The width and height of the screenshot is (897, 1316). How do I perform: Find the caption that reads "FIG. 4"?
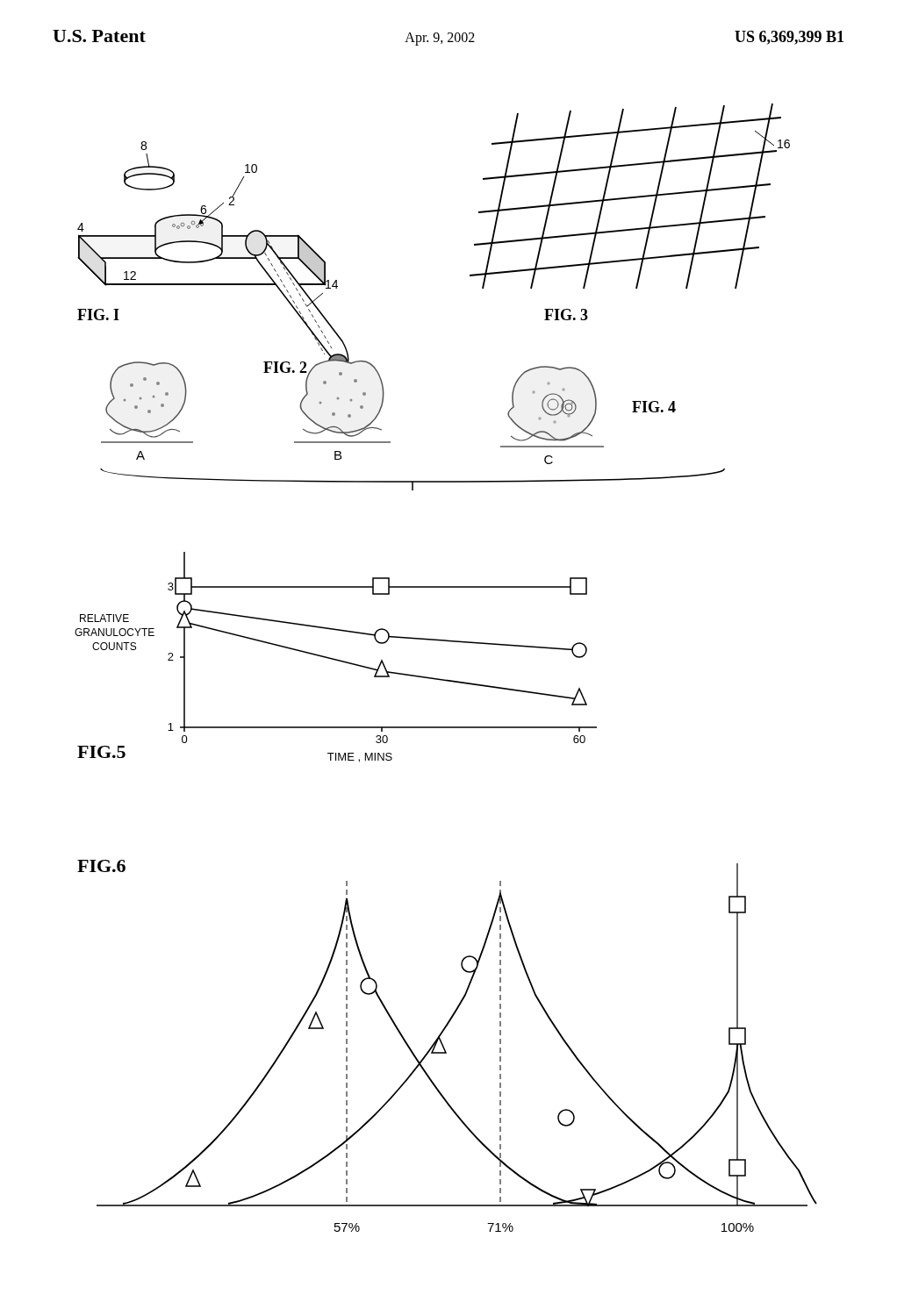tap(654, 407)
